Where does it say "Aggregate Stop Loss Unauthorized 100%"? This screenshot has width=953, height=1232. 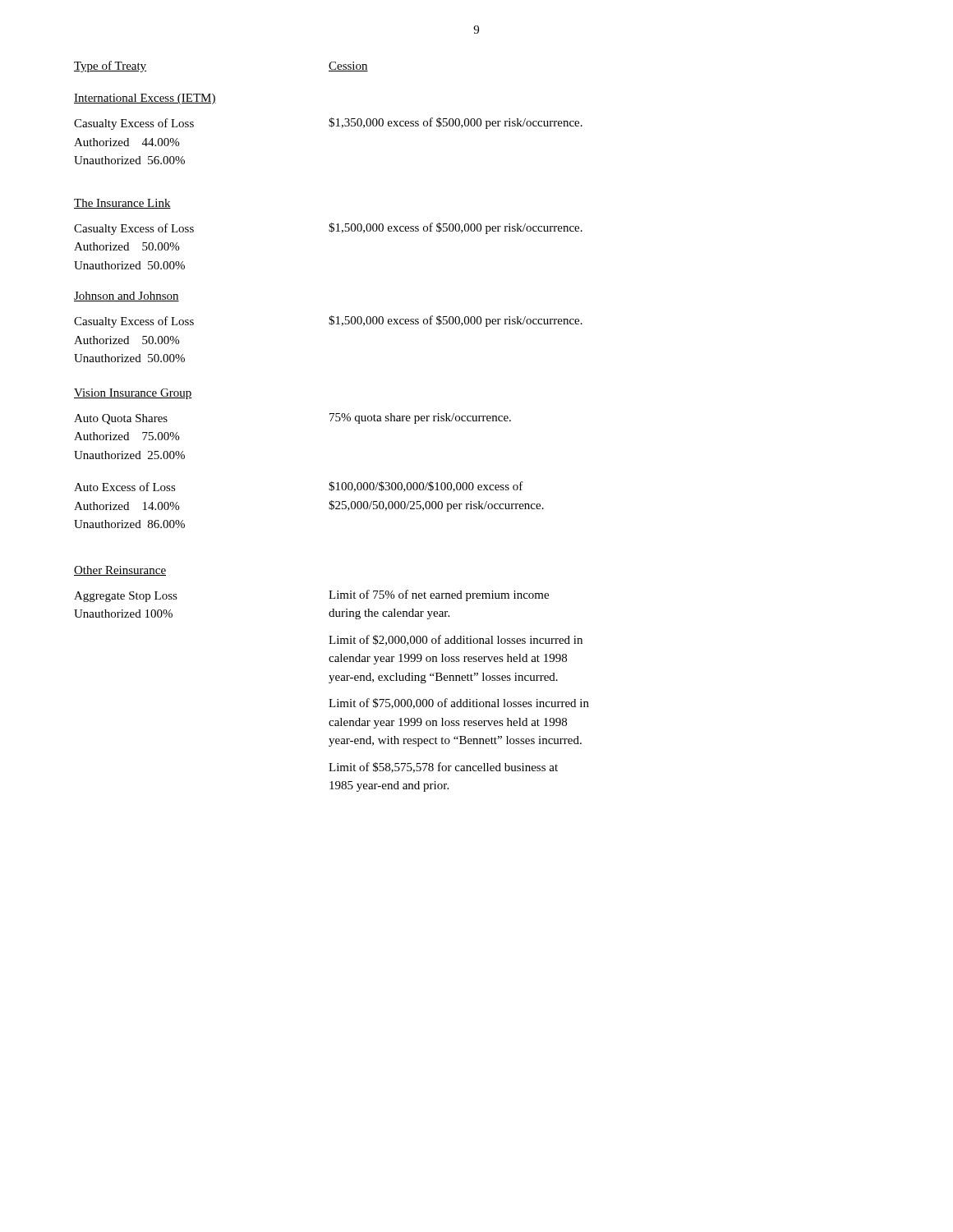(x=126, y=604)
